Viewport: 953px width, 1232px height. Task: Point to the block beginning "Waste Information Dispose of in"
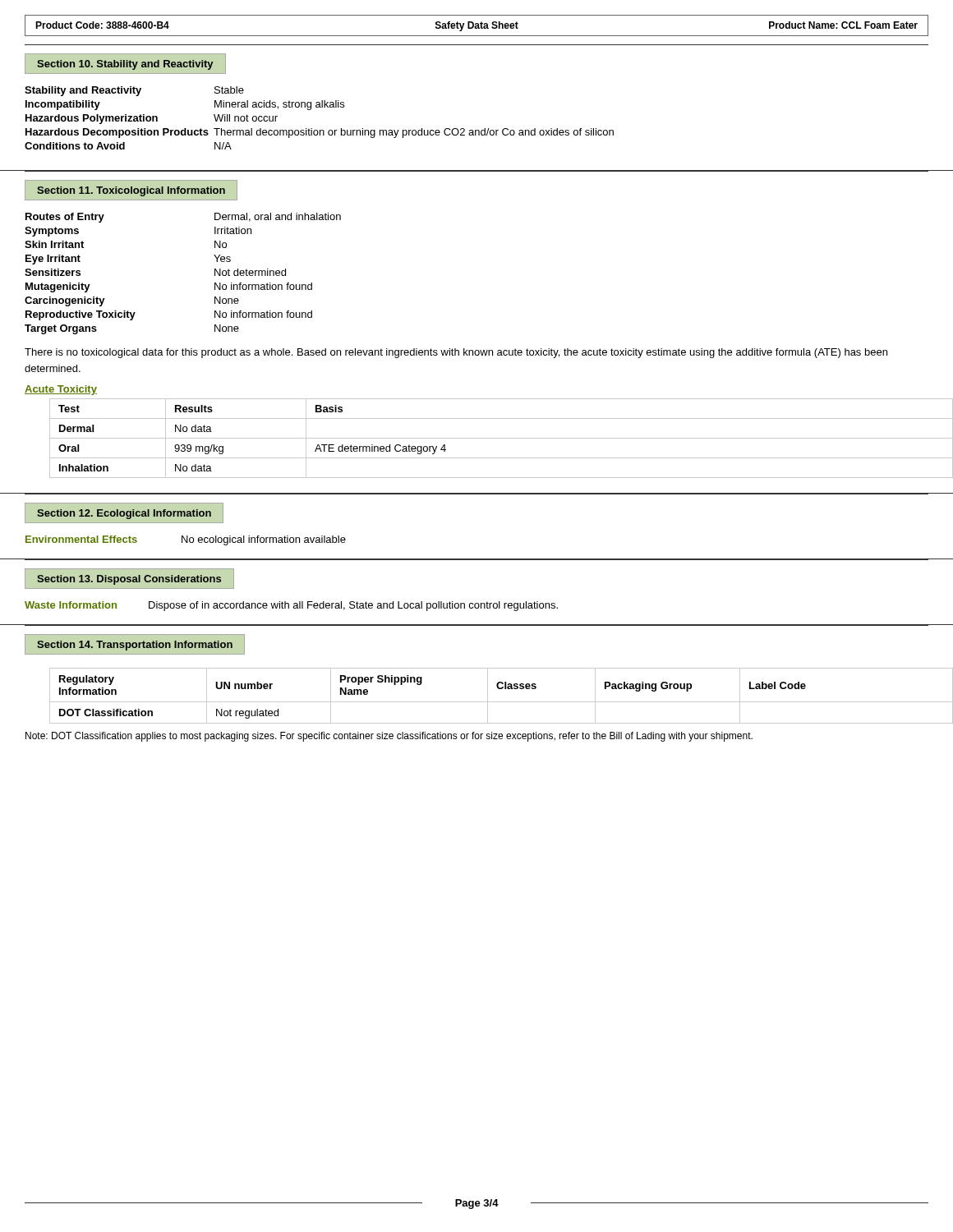pos(292,605)
